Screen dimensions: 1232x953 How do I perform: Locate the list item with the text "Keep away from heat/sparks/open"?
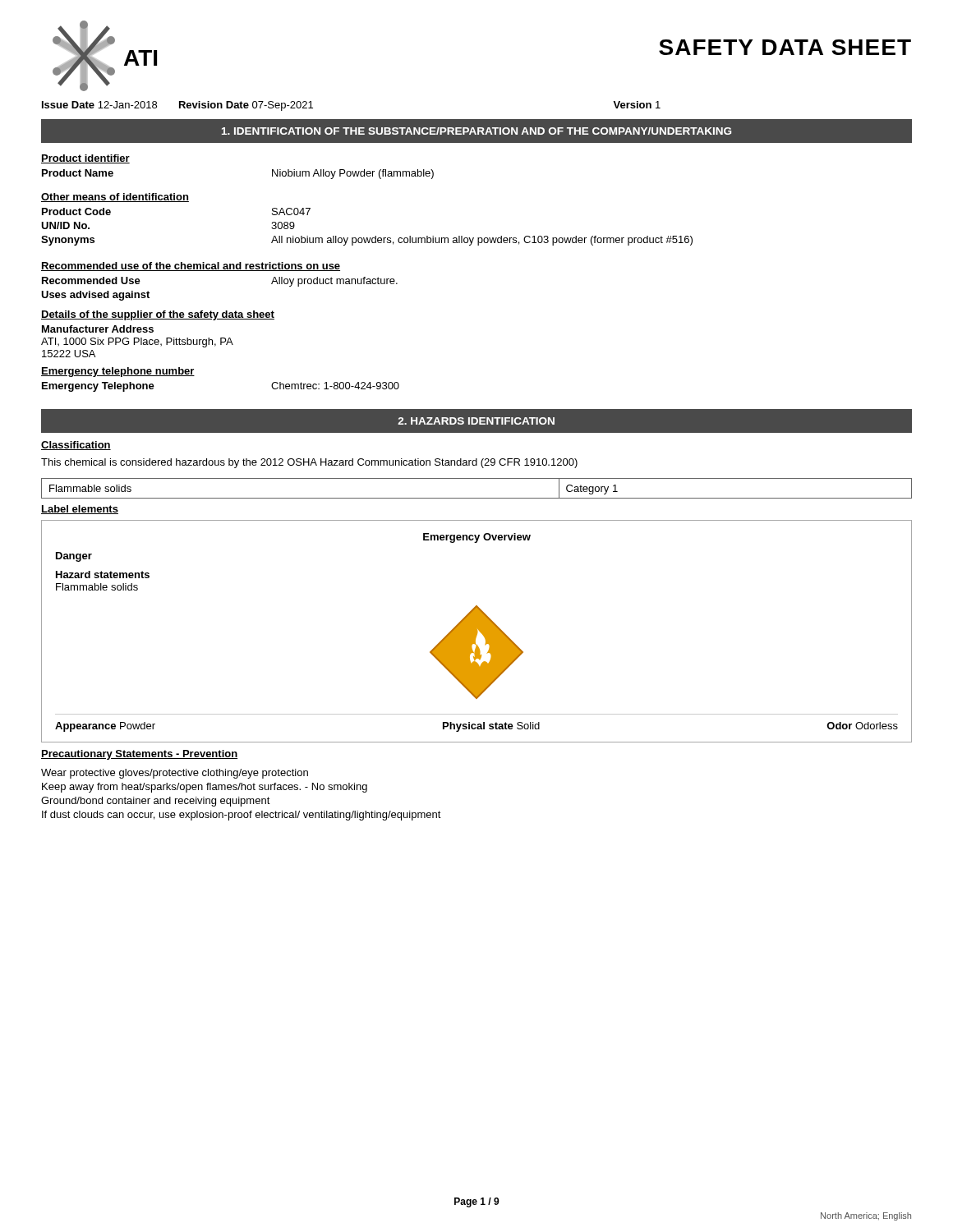(204, 786)
